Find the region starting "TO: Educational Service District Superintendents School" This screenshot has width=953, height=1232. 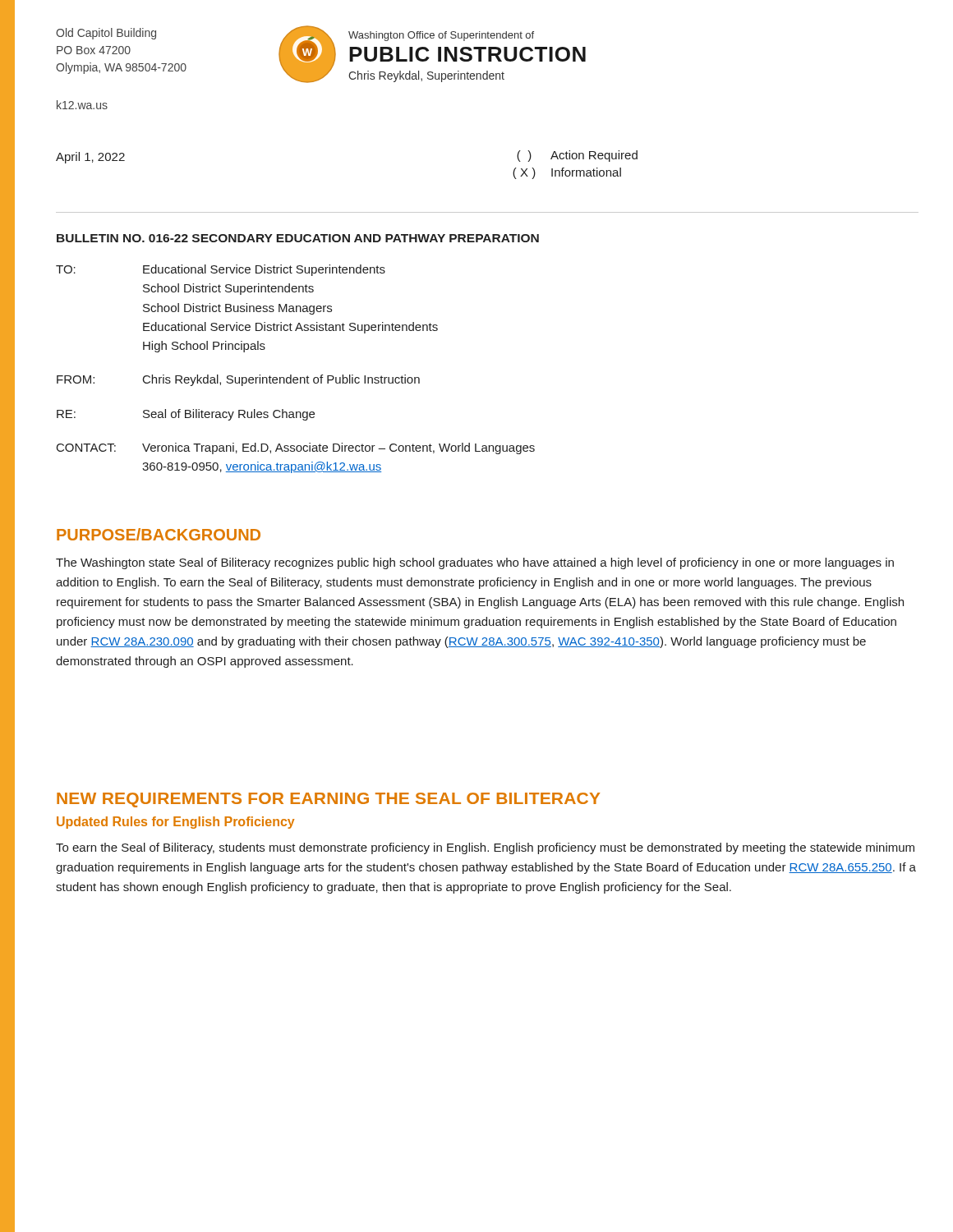221,270
